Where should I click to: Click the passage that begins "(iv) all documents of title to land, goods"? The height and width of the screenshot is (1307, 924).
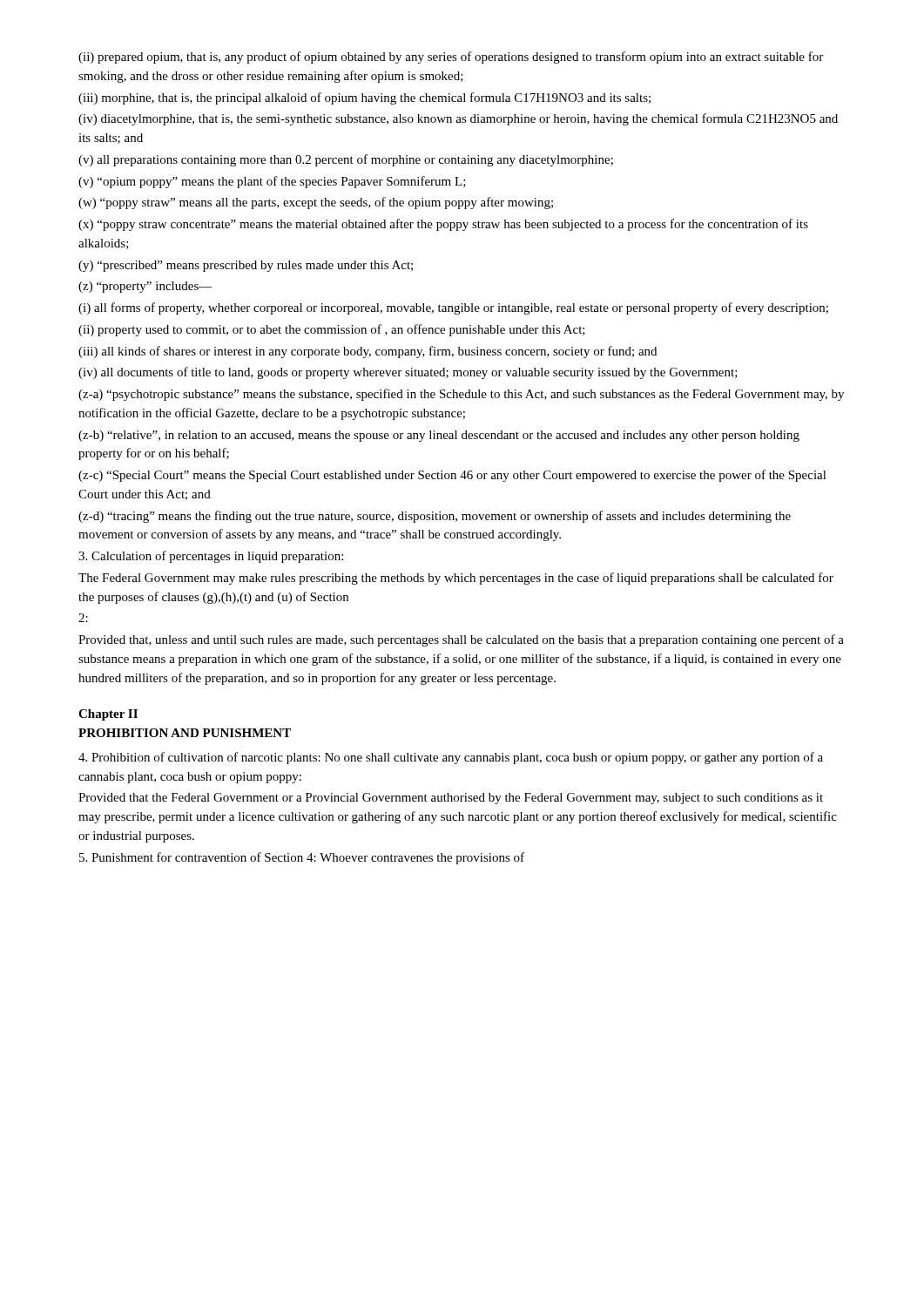[462, 373]
